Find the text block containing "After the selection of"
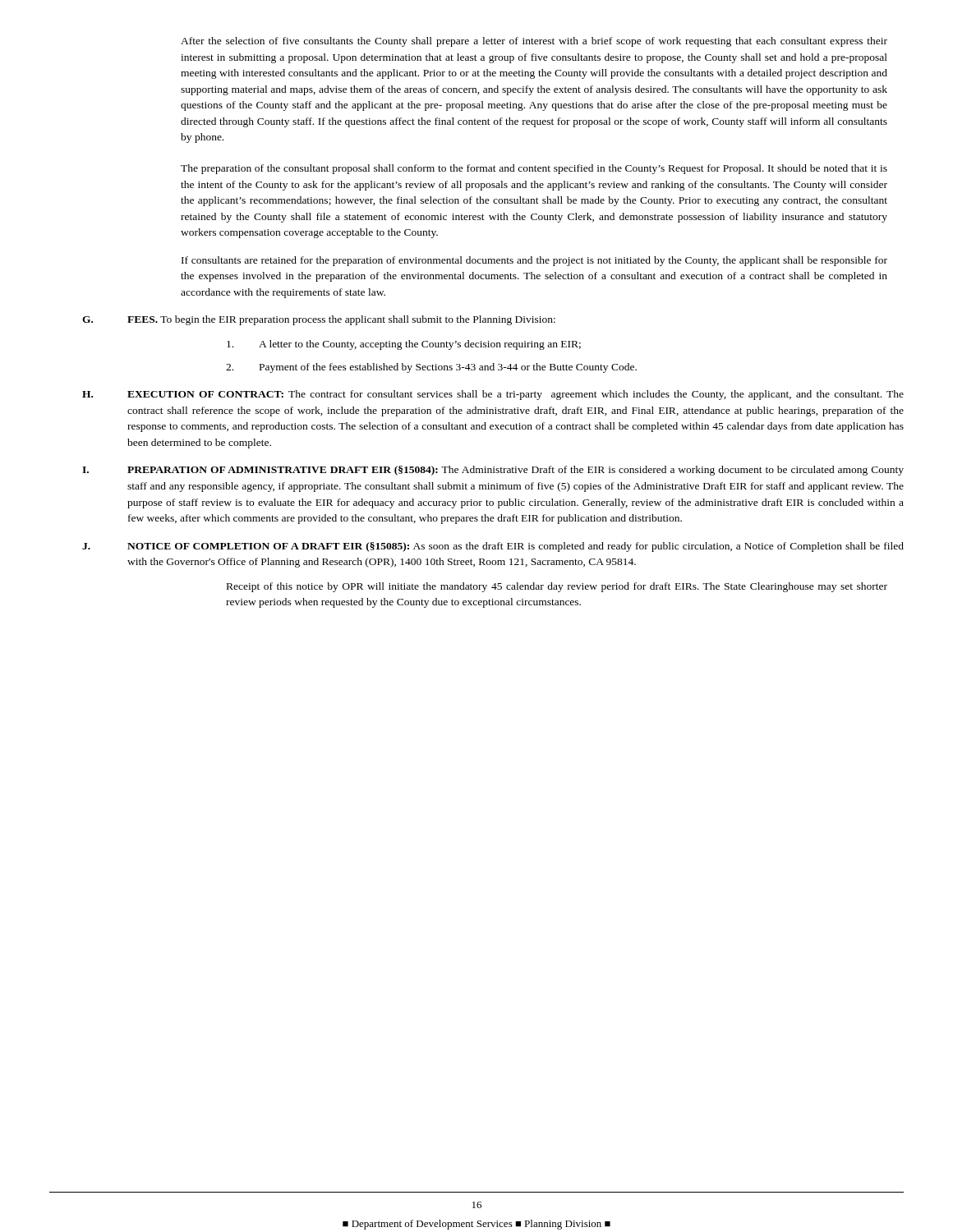953x1232 pixels. coord(534,89)
